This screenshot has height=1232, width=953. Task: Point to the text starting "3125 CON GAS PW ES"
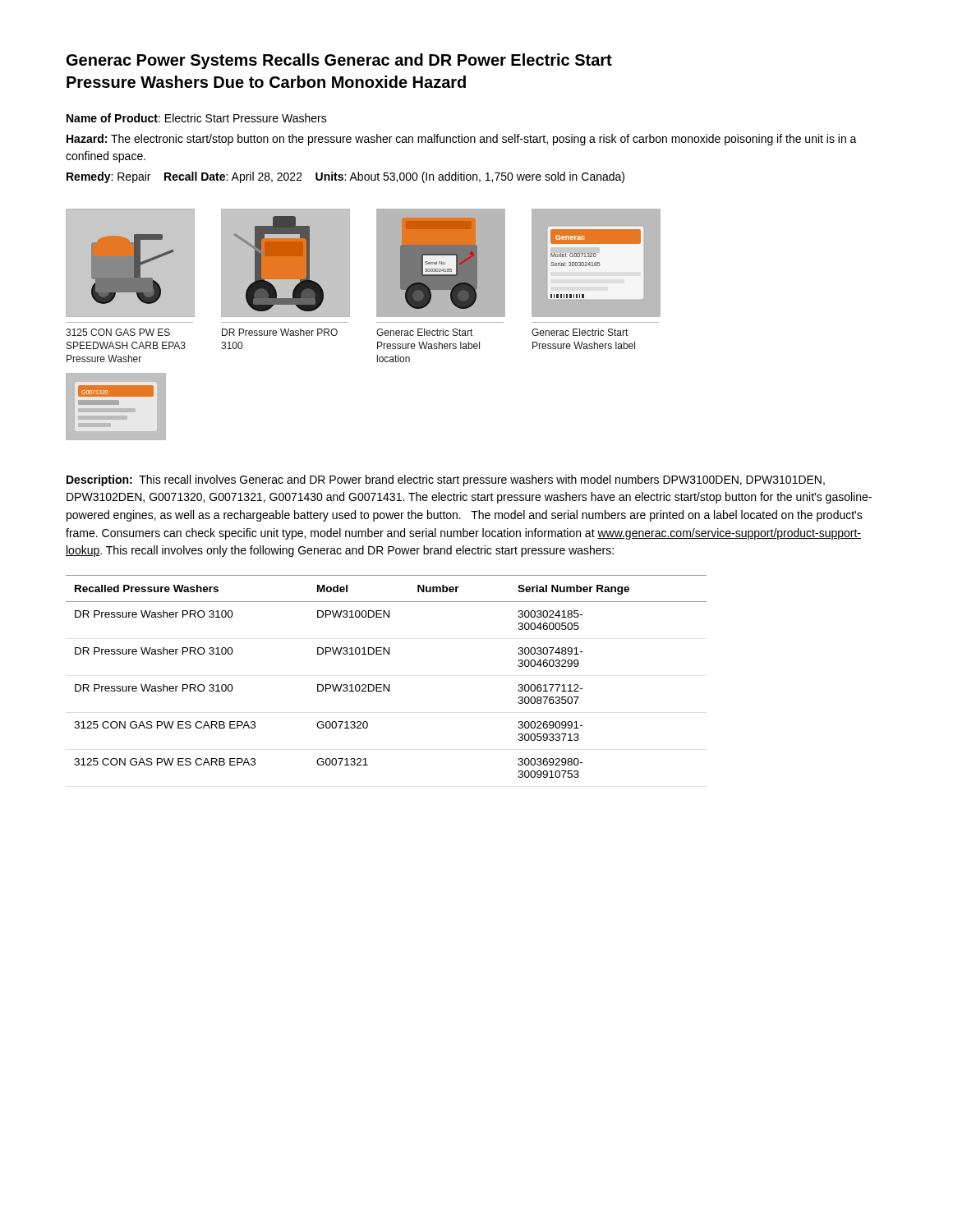click(x=126, y=346)
